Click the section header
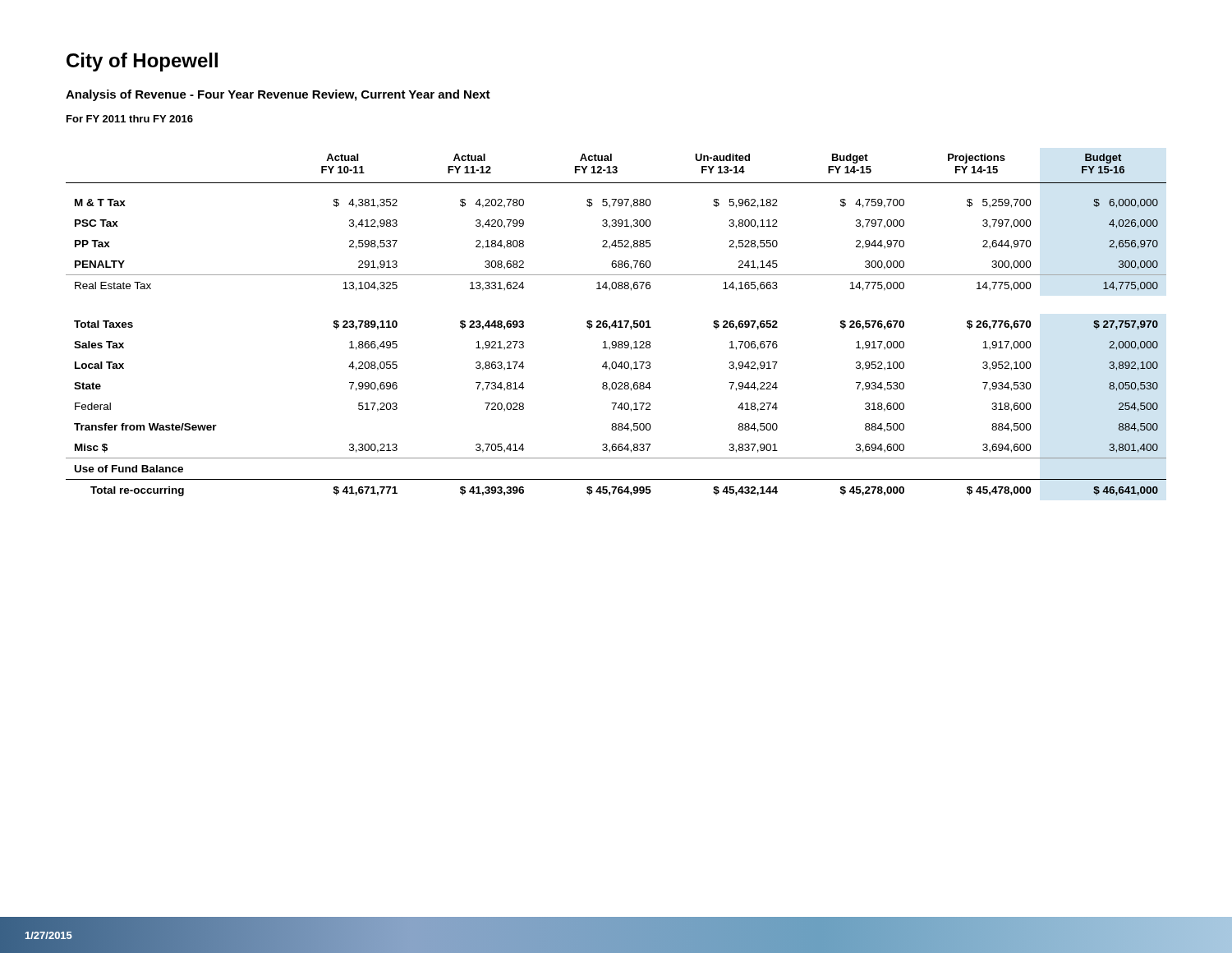Image resolution: width=1232 pixels, height=953 pixels. (278, 94)
